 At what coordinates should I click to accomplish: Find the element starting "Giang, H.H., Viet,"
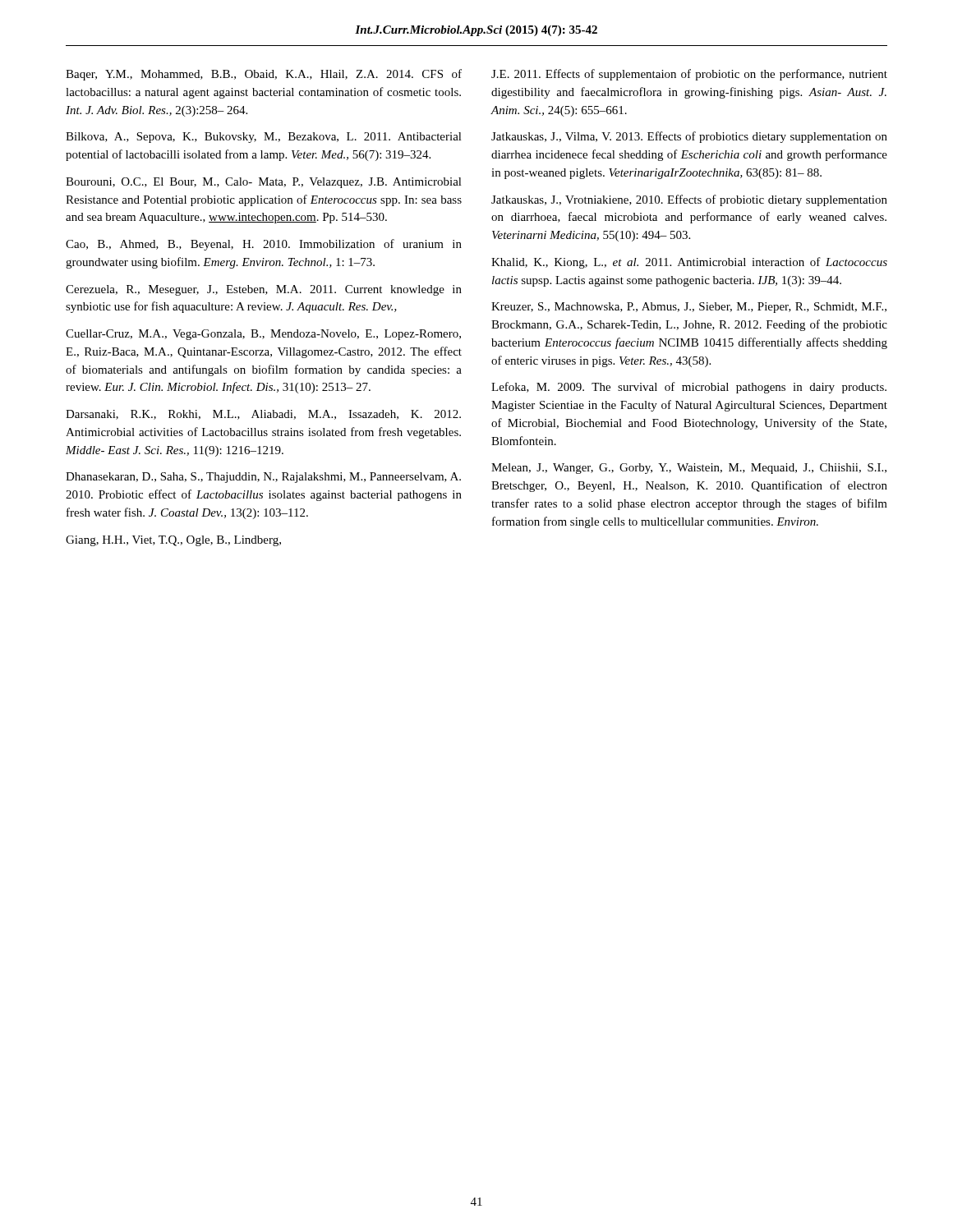pyautogui.click(x=264, y=540)
